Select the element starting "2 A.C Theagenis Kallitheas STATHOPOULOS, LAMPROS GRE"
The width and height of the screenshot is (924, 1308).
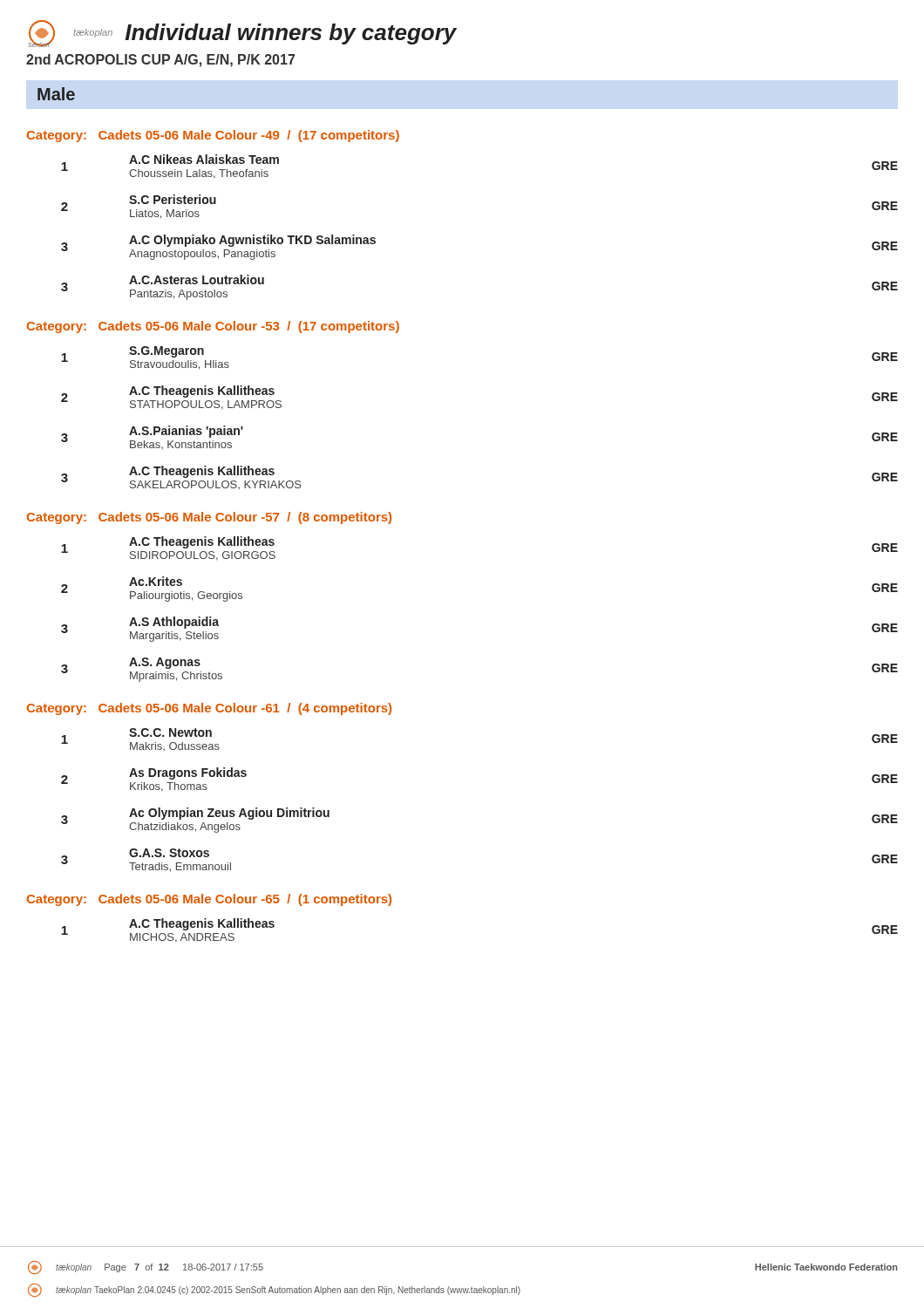pos(232,395)
